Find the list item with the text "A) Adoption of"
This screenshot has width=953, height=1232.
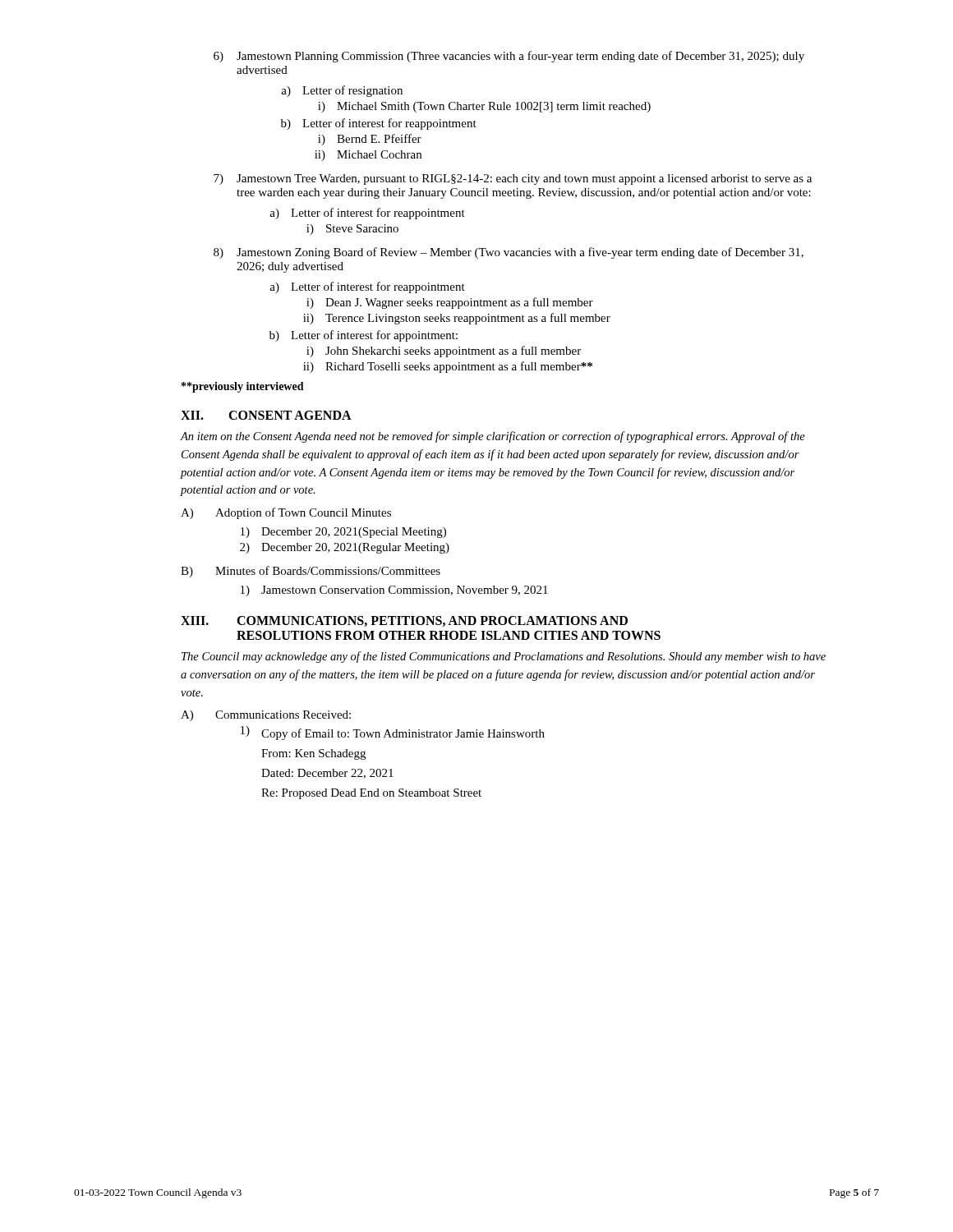coord(286,513)
